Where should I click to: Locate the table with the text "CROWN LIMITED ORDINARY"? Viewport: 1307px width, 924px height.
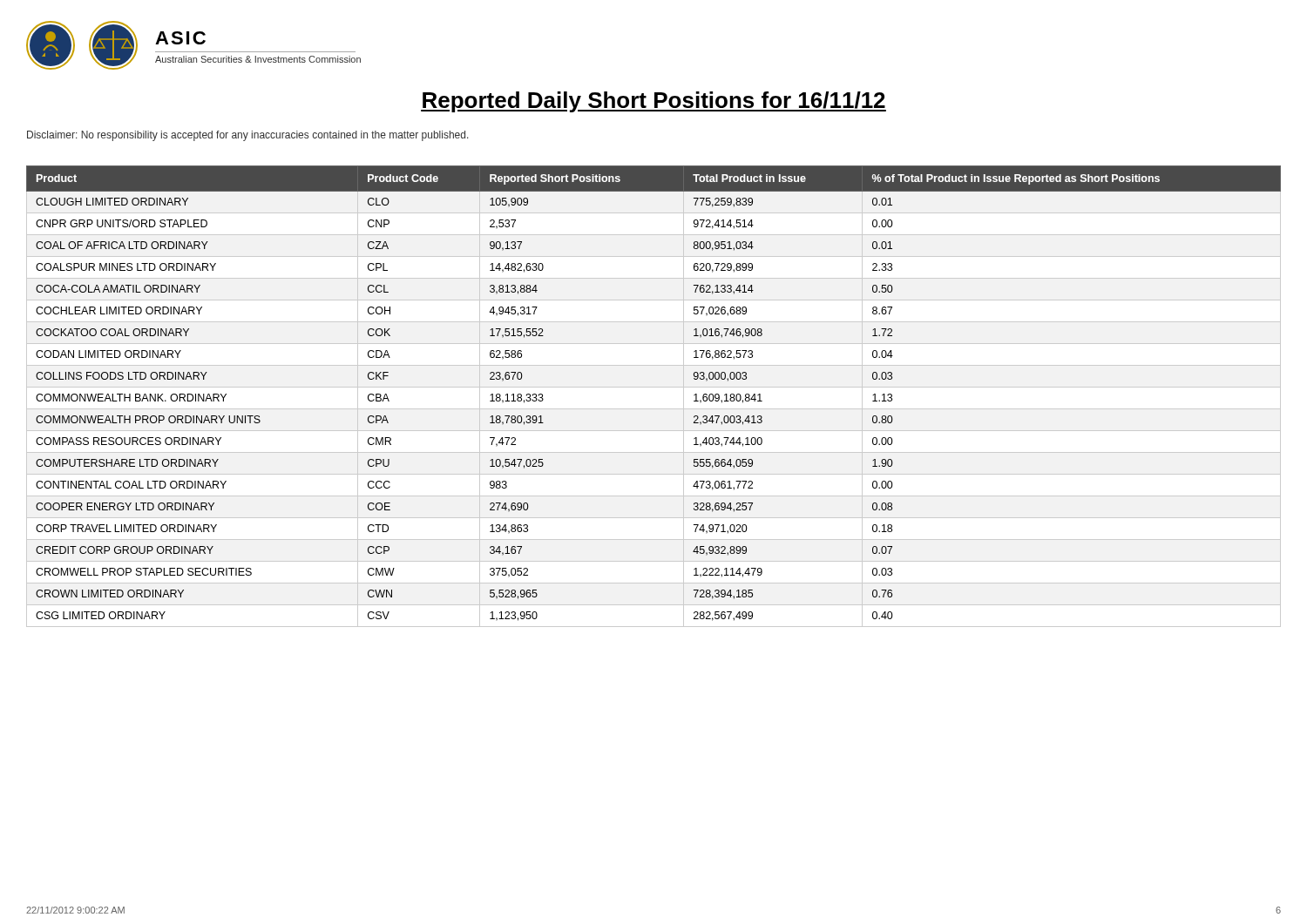tap(654, 396)
